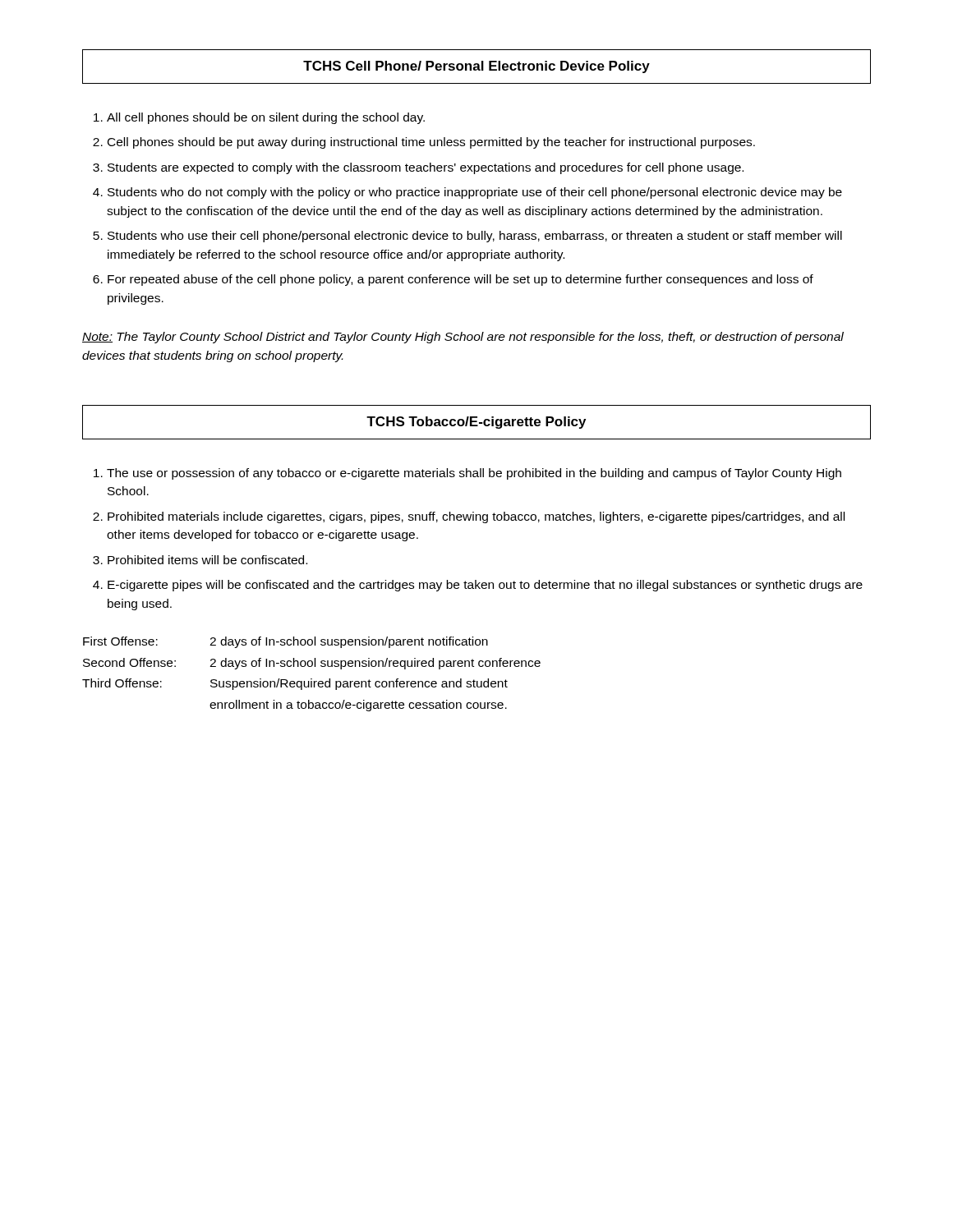Click on the list item that says "E-cigarette pipes will be confiscated"

[489, 594]
